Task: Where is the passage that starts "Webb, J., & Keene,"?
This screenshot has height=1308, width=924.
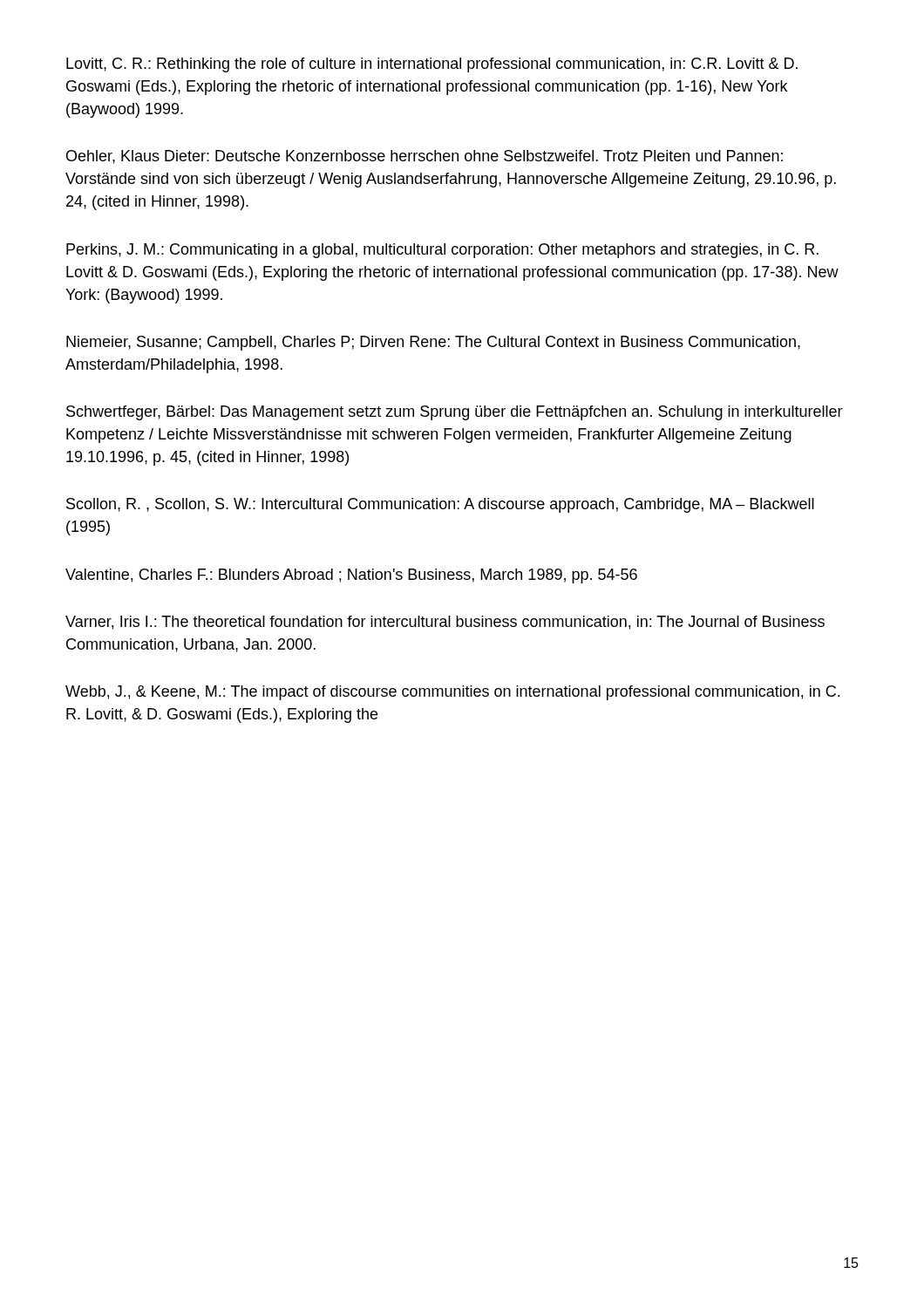Action: [453, 703]
